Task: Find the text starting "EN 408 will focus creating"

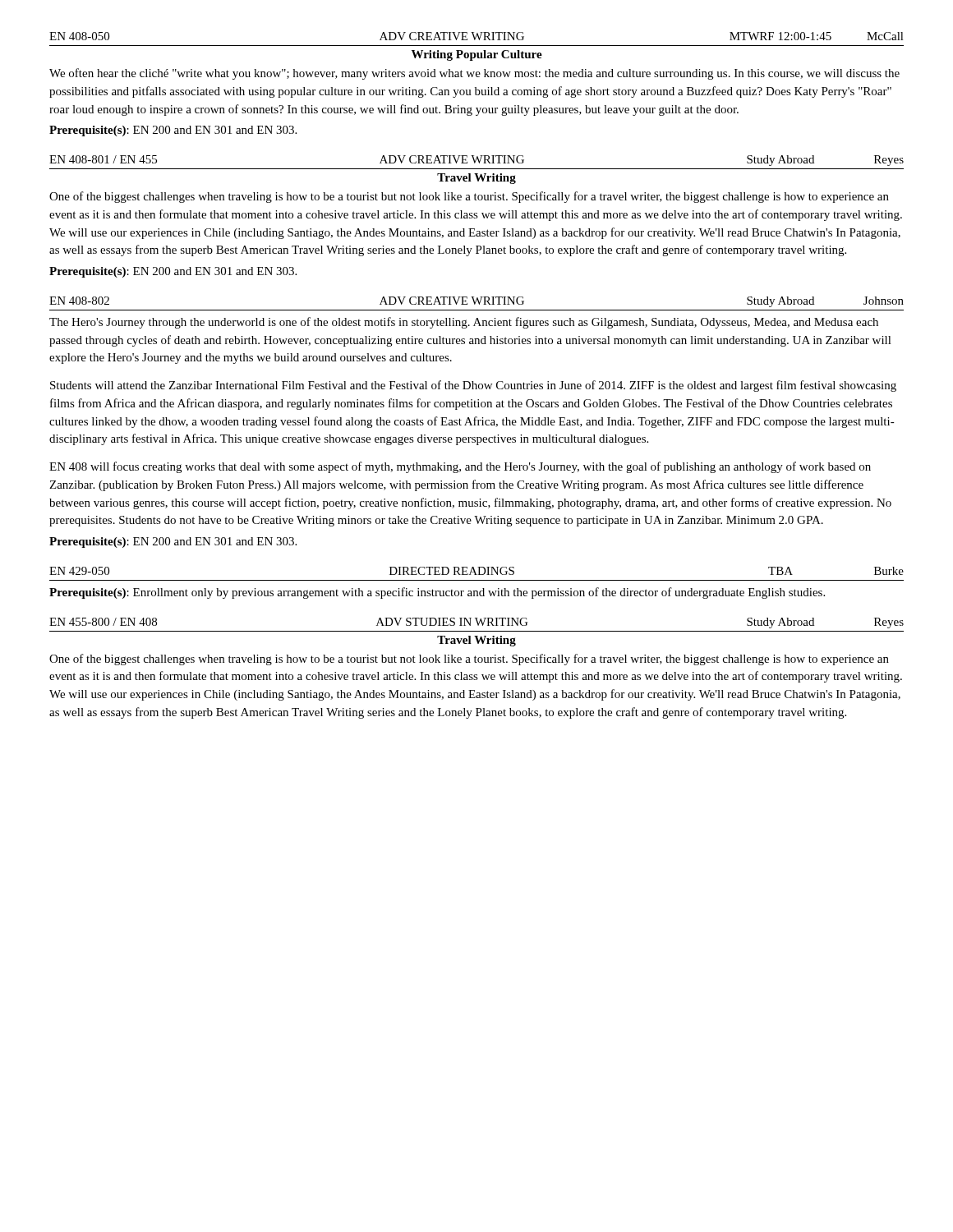Action: click(470, 493)
